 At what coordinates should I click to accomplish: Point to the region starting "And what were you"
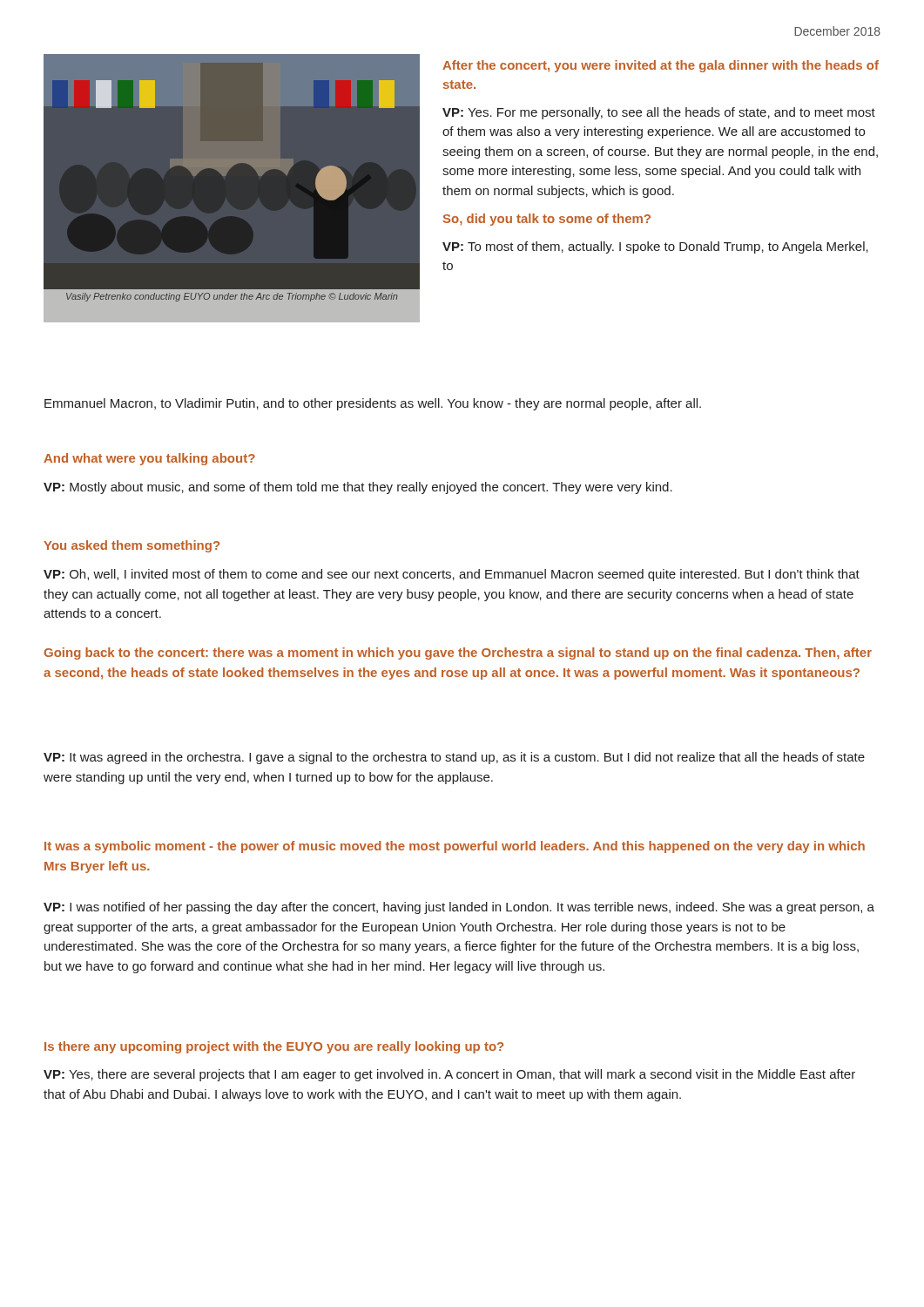point(150,458)
